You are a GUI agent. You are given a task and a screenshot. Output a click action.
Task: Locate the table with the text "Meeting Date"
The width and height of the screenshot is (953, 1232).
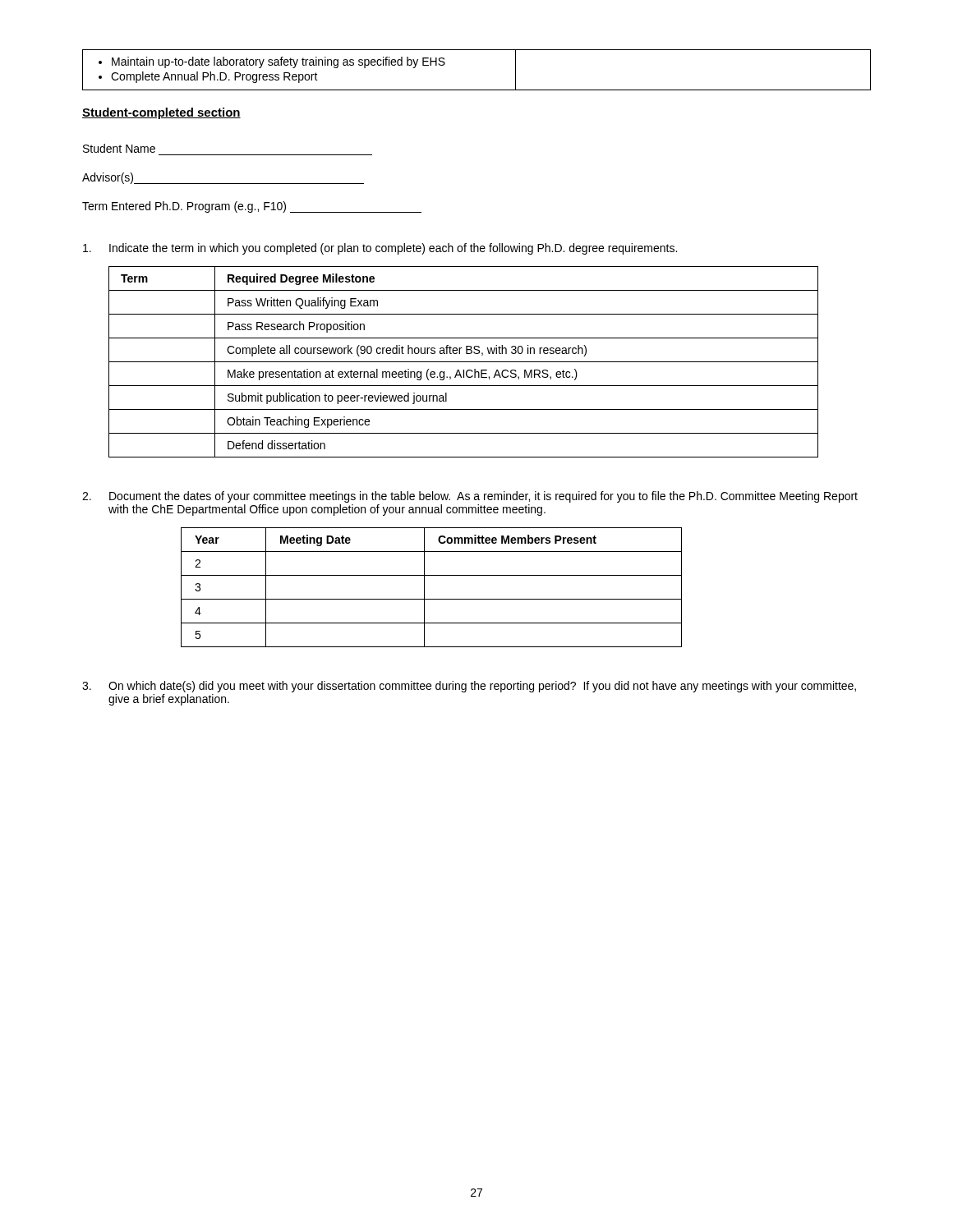[x=526, y=587]
